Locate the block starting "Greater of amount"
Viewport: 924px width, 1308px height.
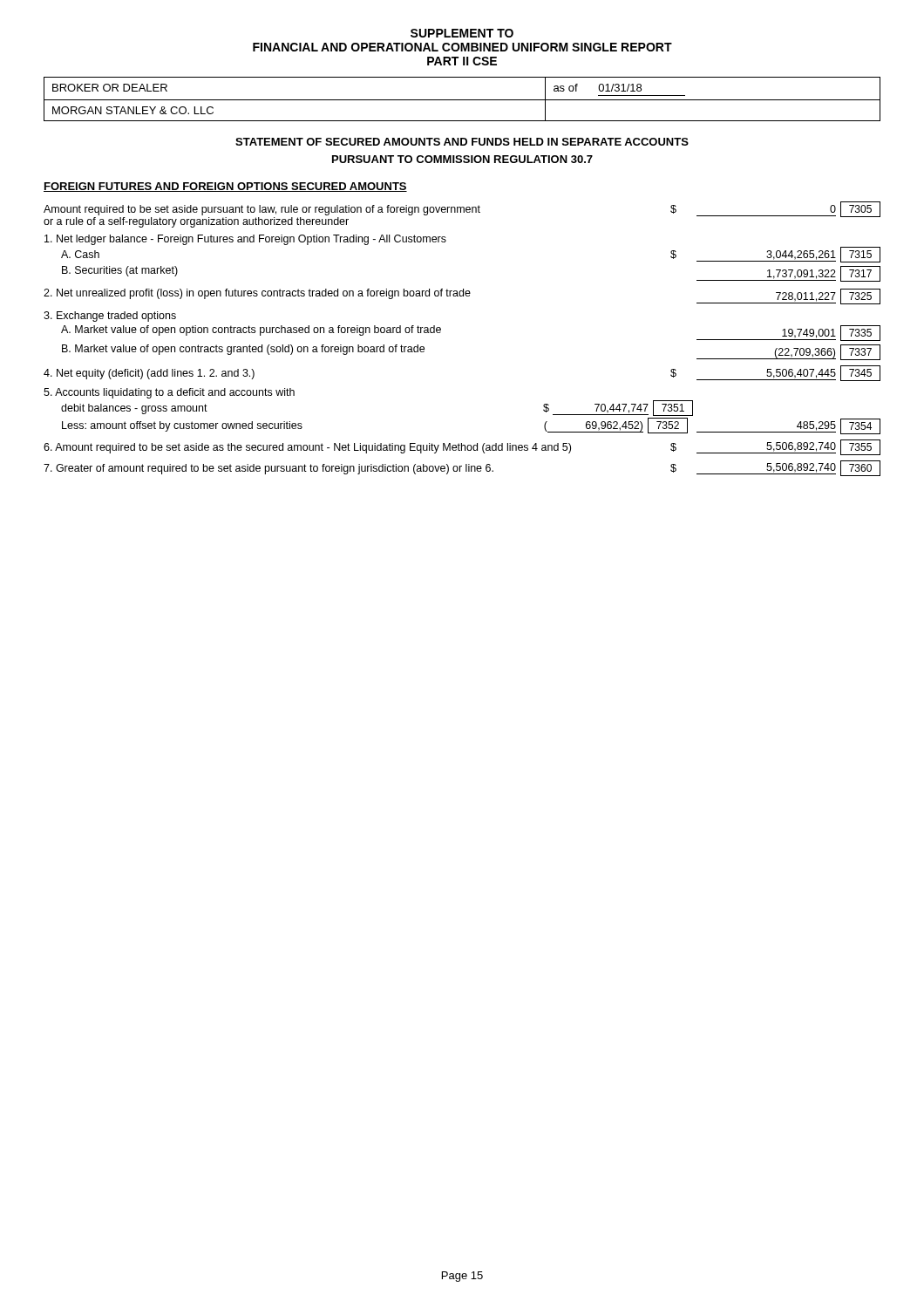tap(462, 468)
